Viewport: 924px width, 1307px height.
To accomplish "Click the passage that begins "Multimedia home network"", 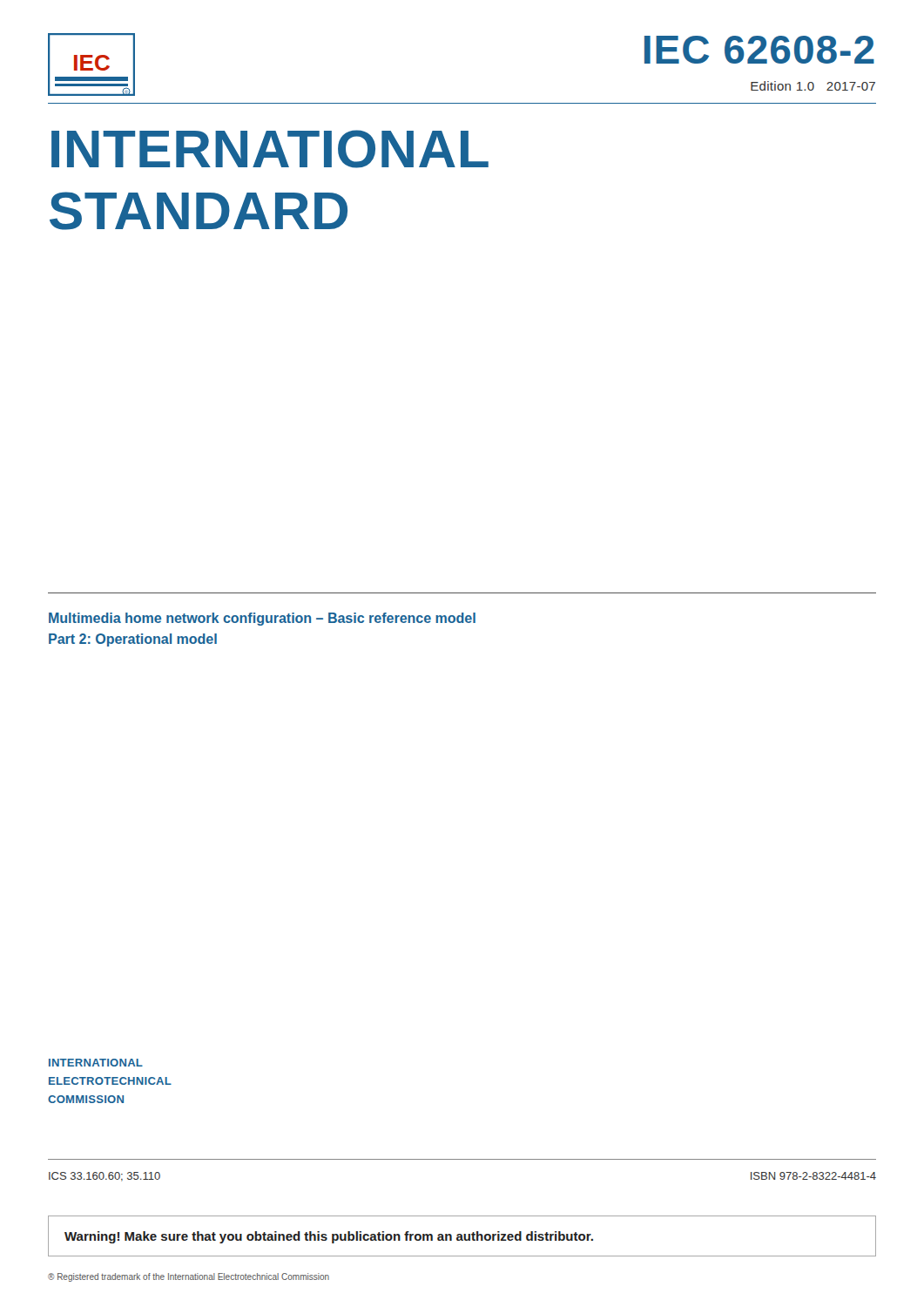I will tap(262, 629).
